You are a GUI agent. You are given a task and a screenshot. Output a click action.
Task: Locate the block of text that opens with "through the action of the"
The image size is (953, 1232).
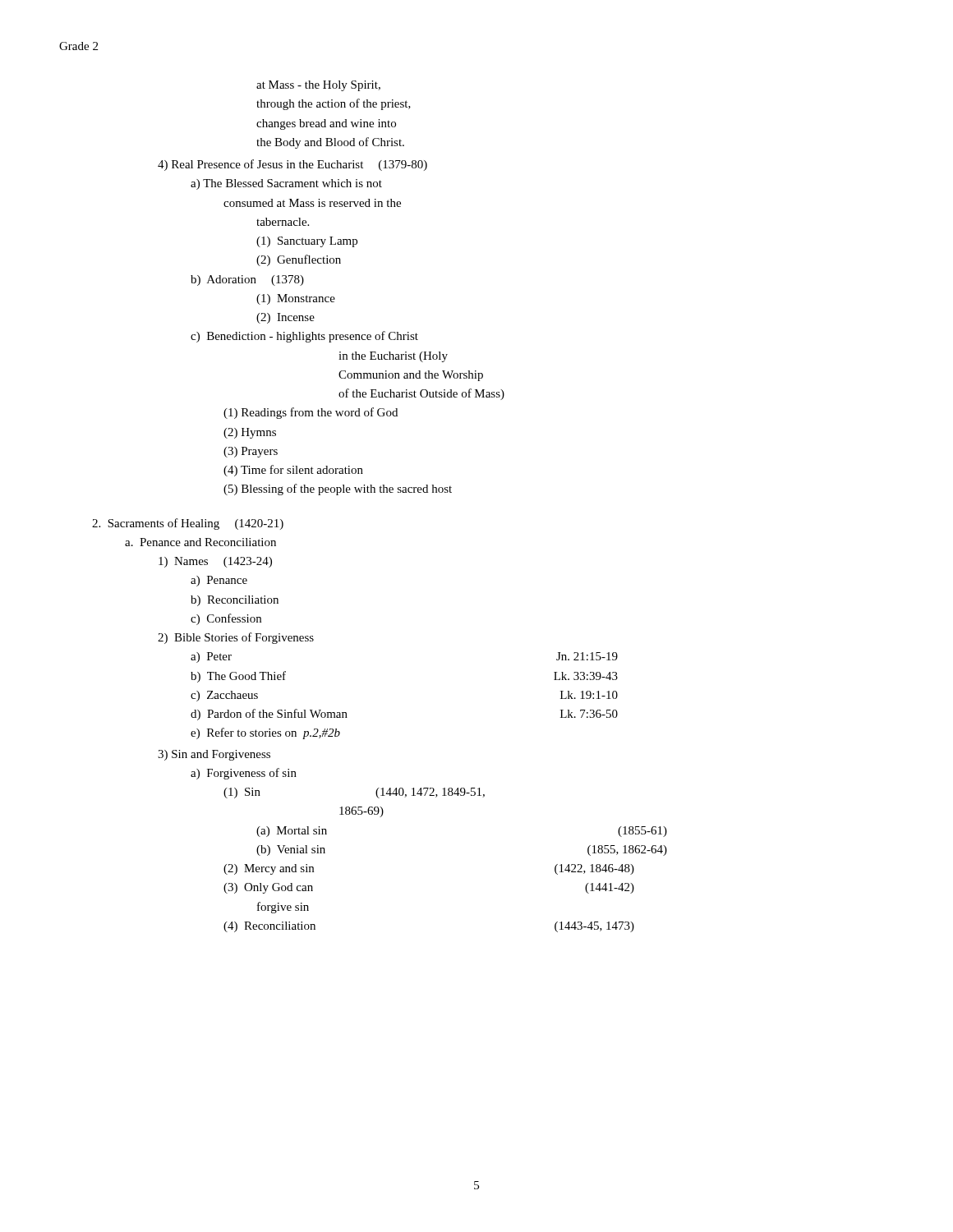334,104
